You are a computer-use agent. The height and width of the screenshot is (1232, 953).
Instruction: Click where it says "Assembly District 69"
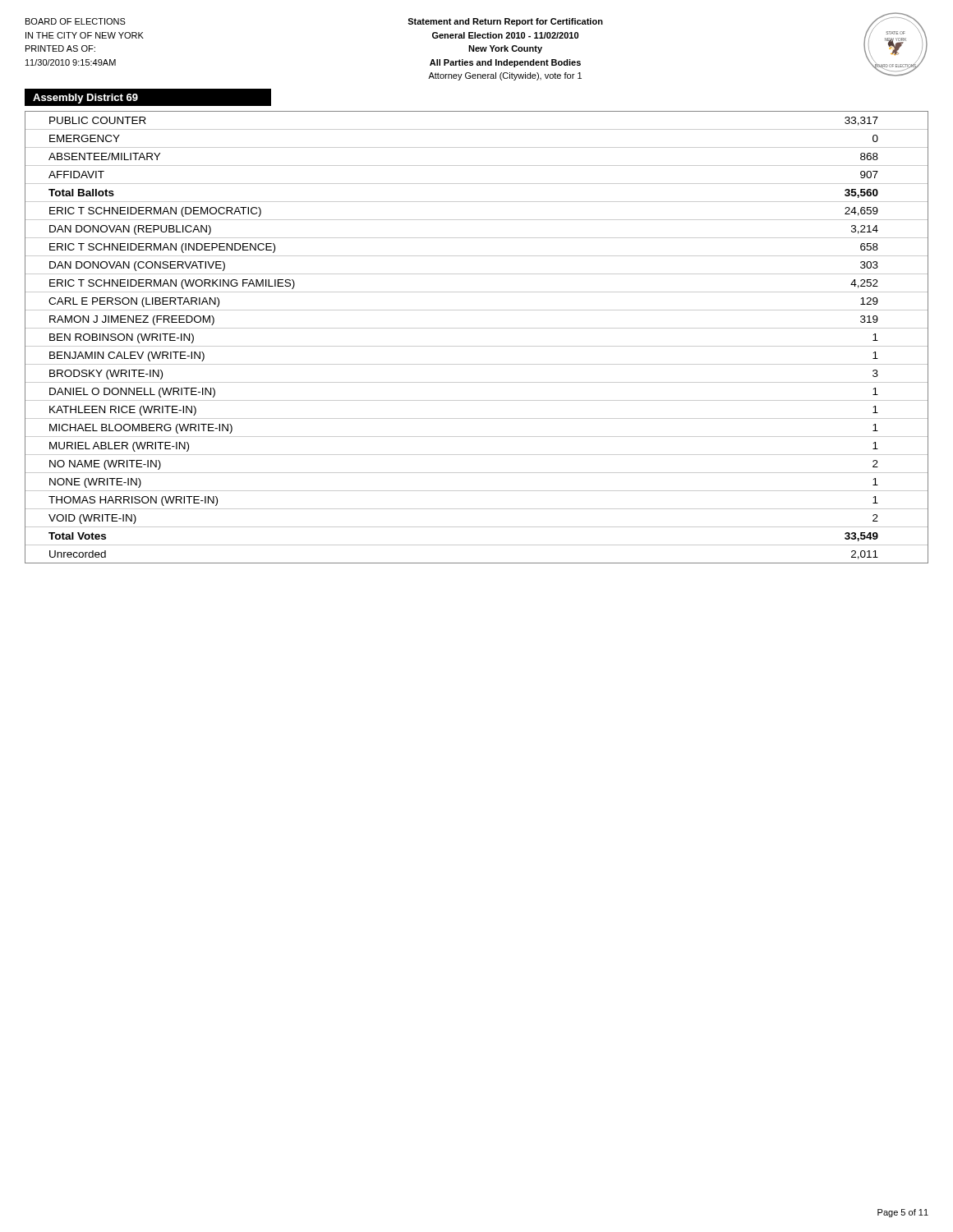pyautogui.click(x=85, y=97)
